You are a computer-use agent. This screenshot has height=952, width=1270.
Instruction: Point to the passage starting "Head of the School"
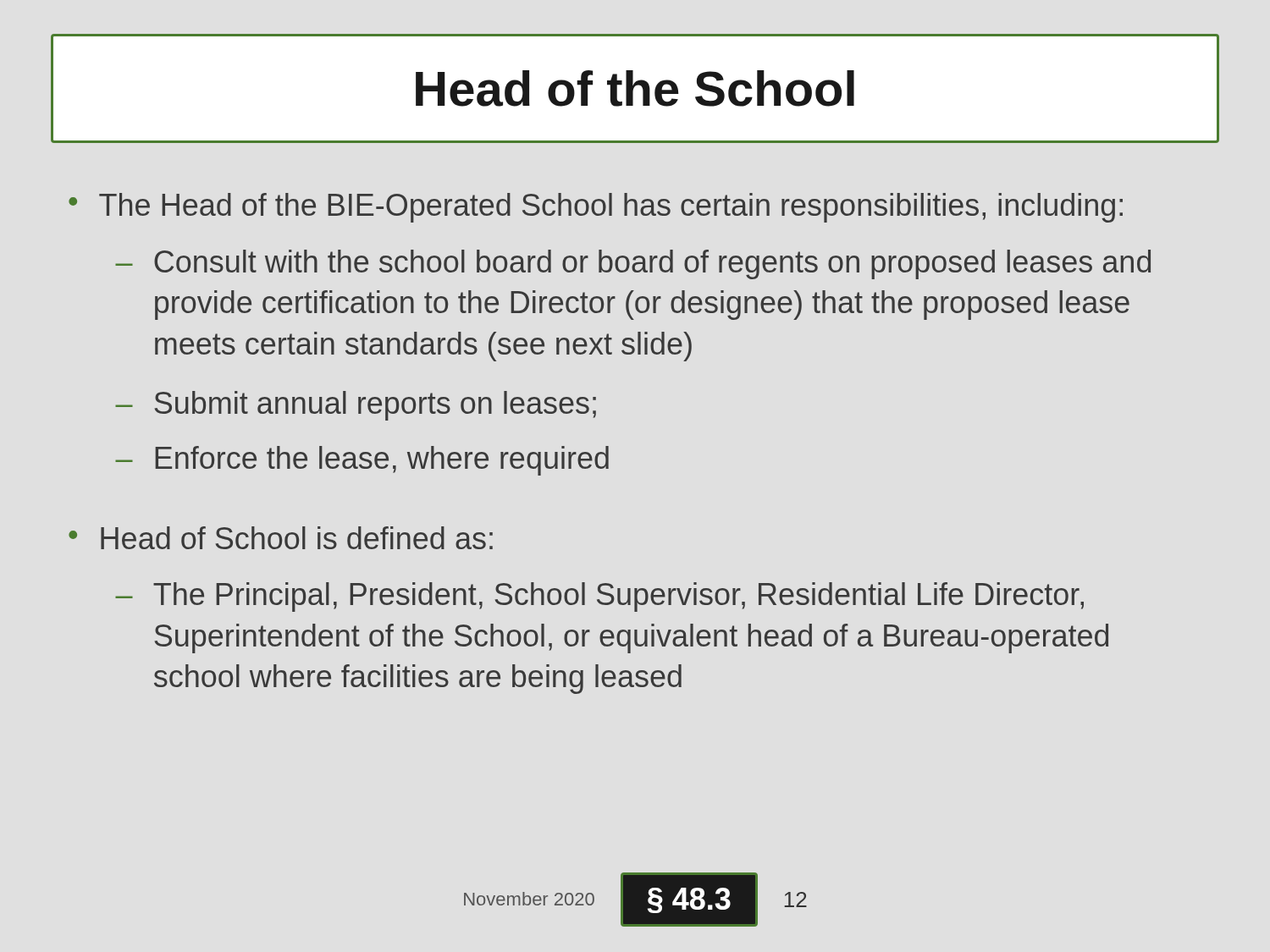(635, 88)
